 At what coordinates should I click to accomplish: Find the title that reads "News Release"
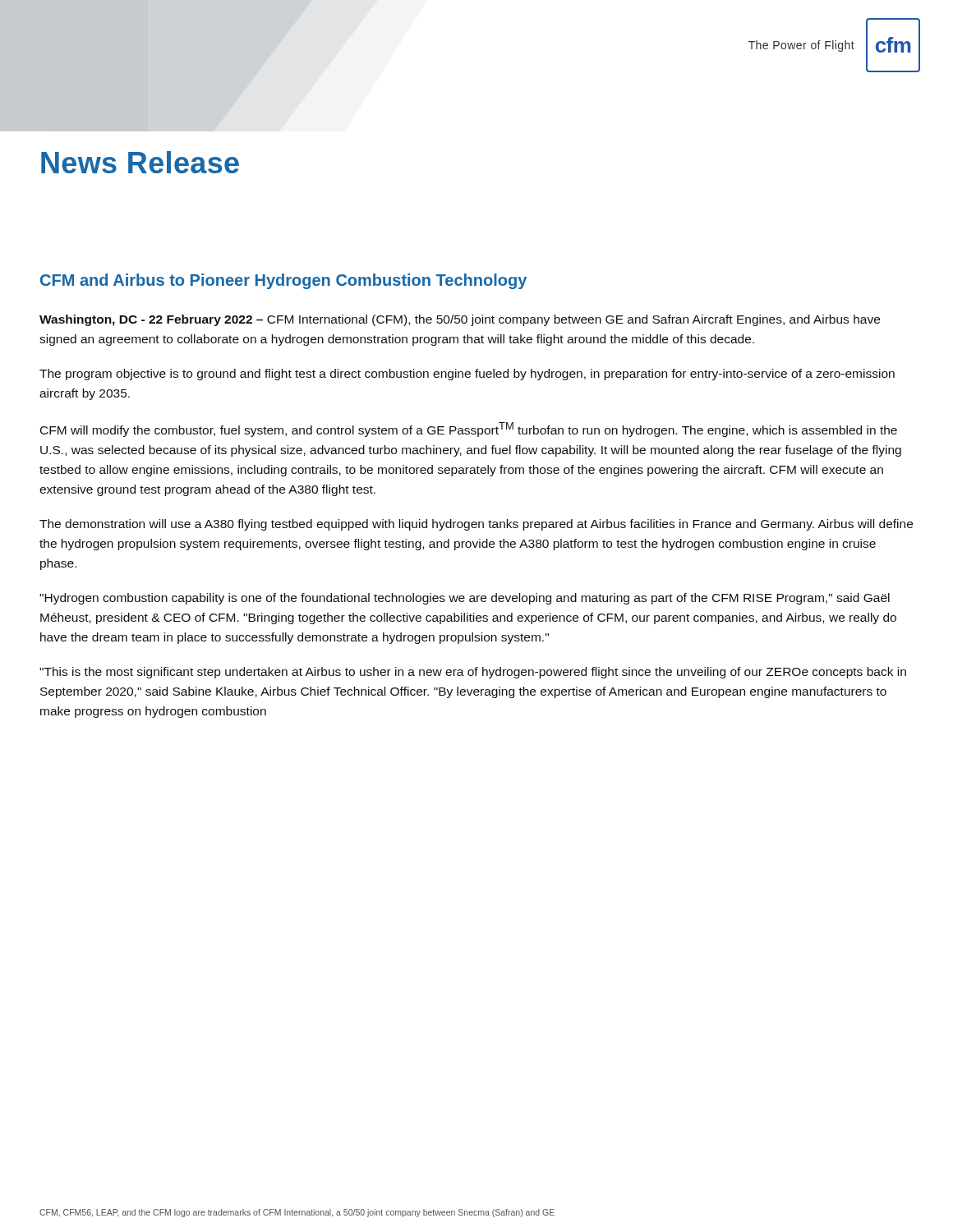tap(140, 163)
